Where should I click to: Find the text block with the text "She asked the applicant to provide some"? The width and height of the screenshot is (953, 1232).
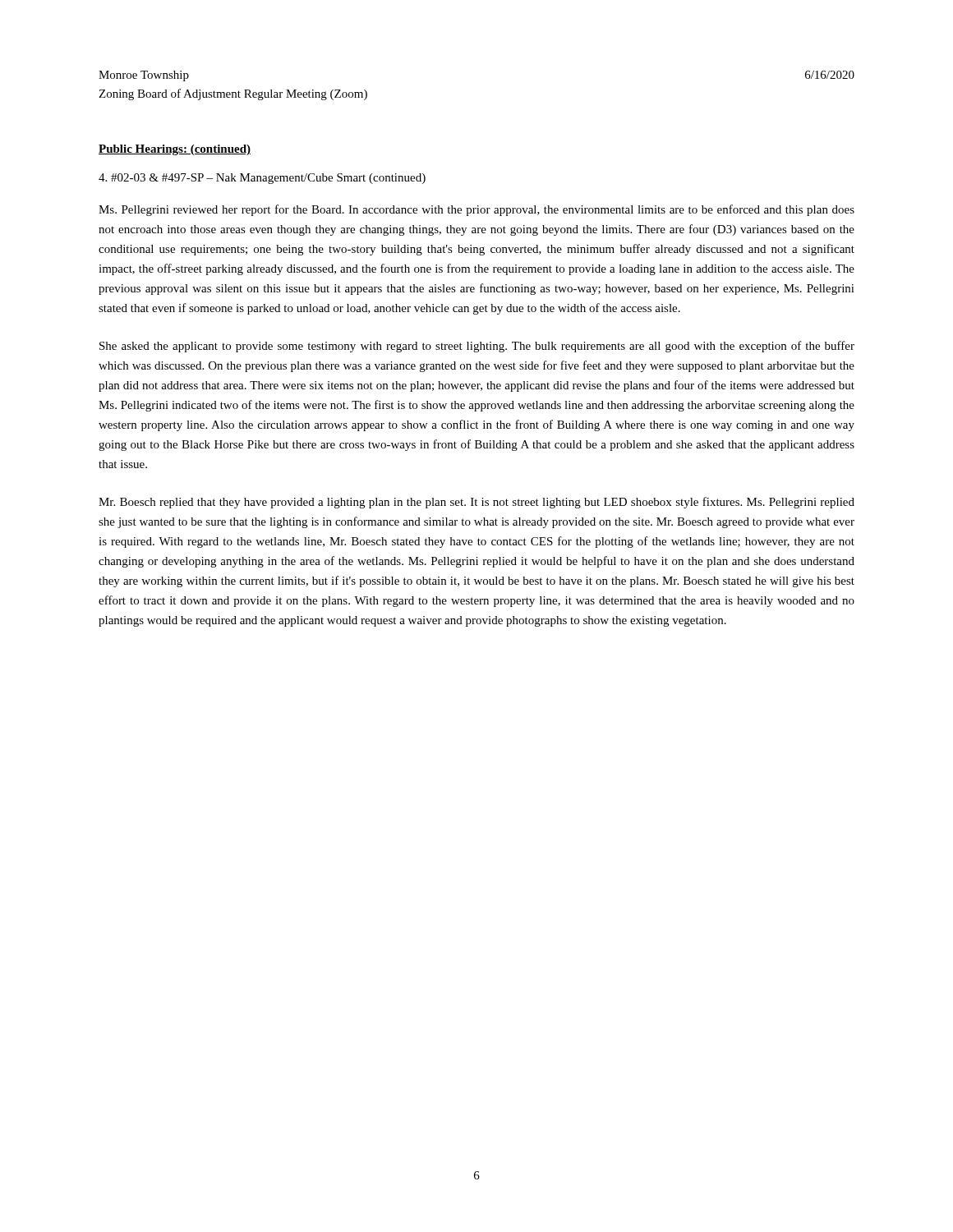click(x=476, y=405)
